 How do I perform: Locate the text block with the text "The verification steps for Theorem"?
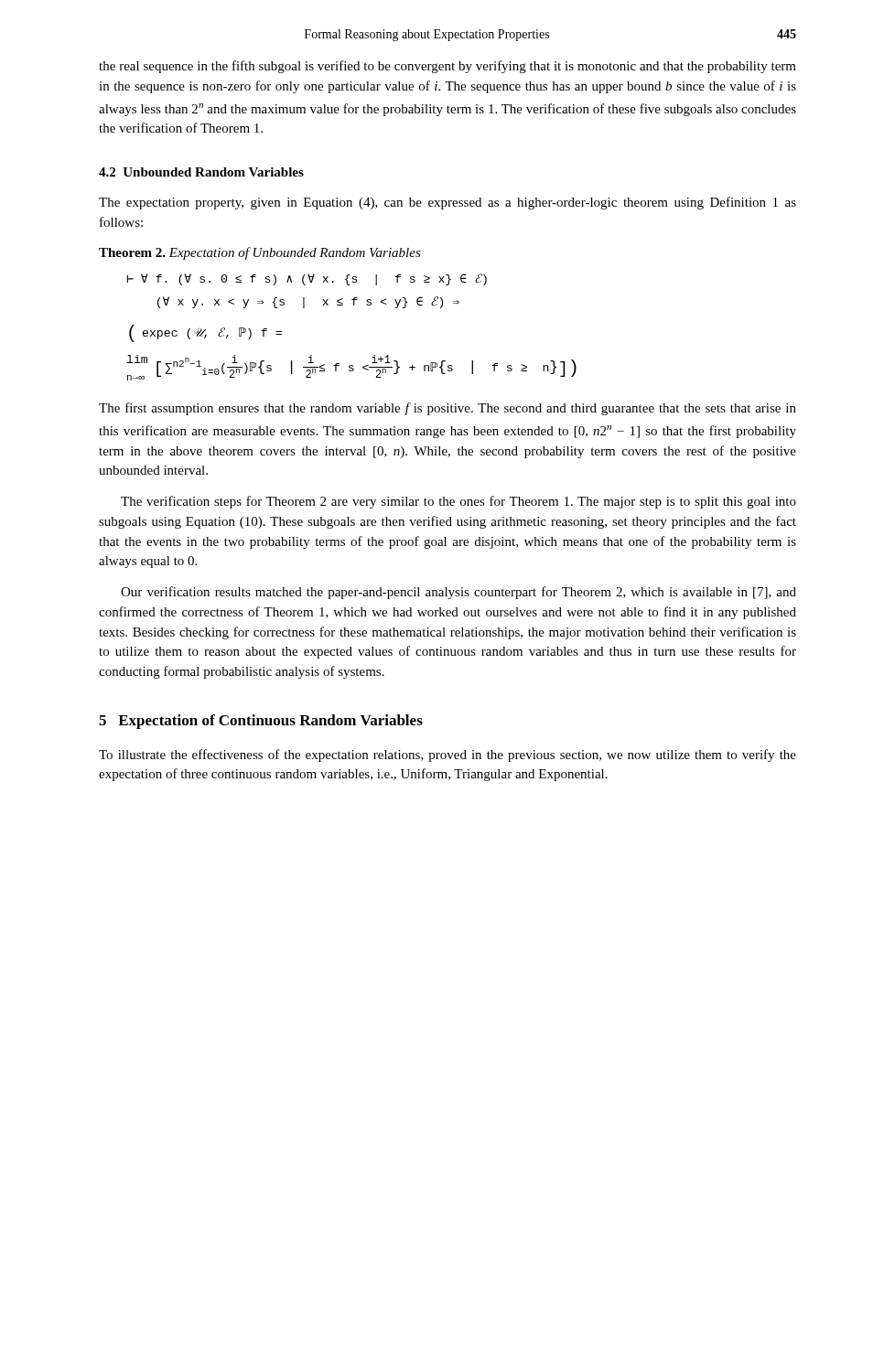point(448,531)
